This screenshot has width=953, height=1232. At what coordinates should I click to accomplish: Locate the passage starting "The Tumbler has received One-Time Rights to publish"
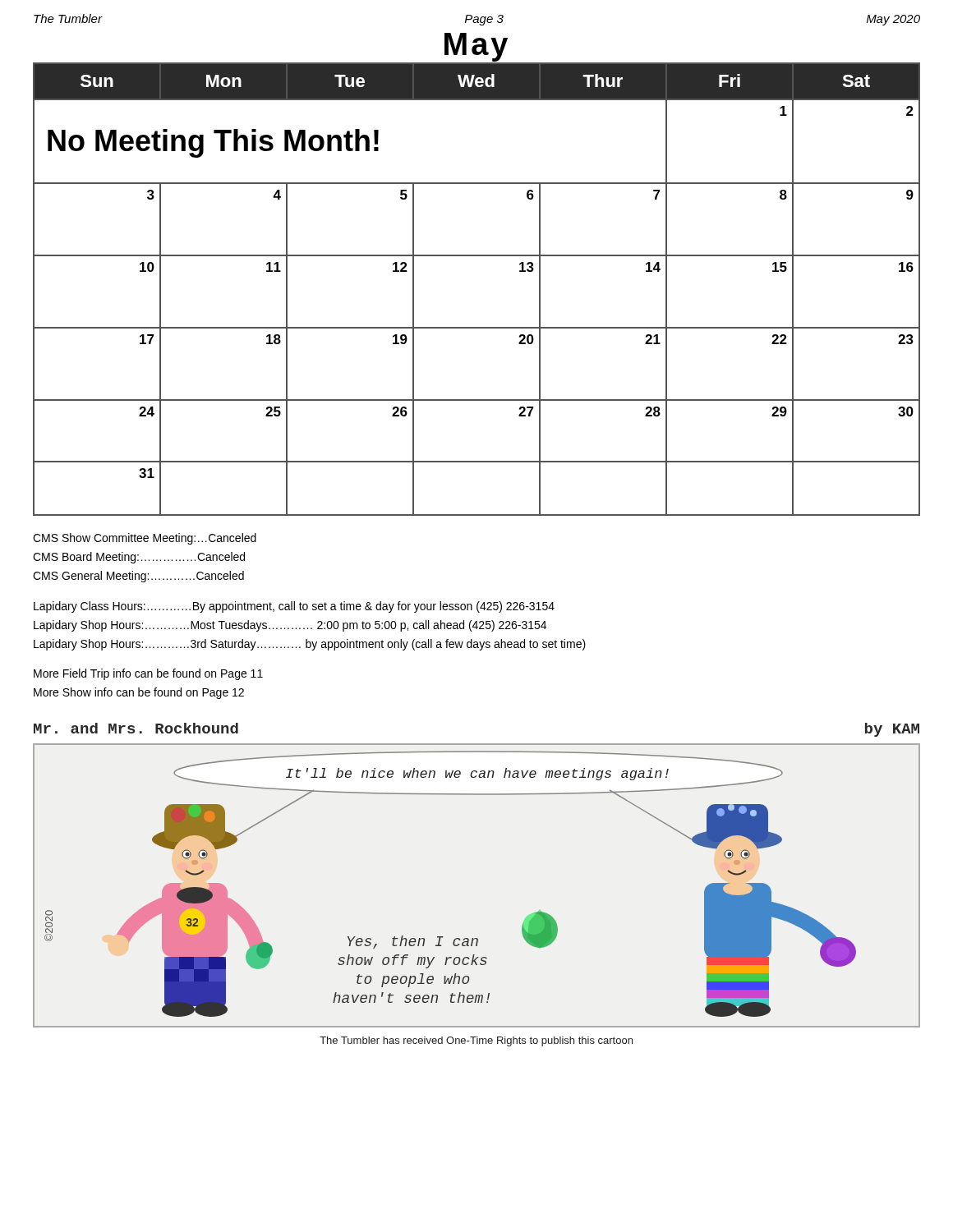476,1040
